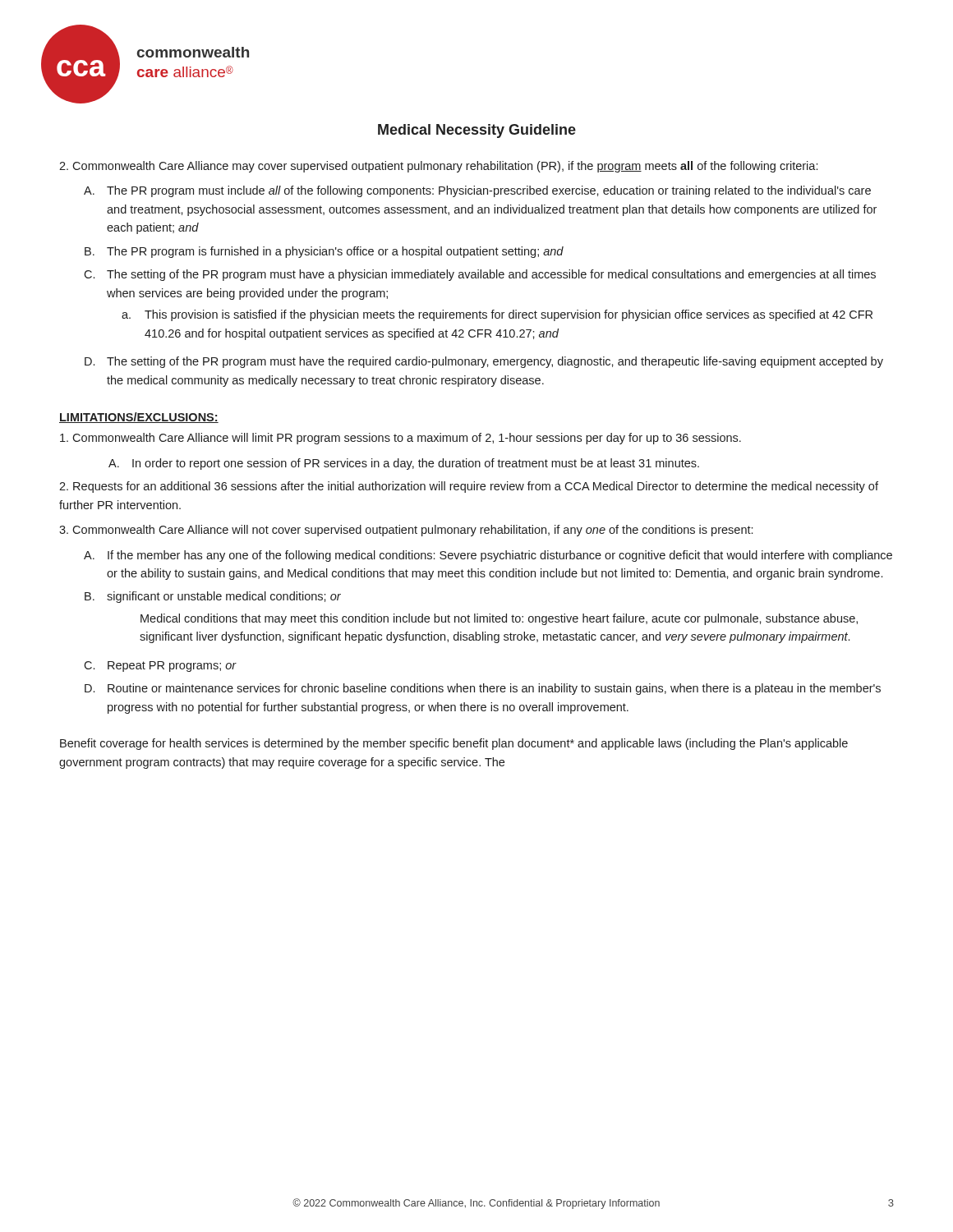Screen dimensions: 1232x953
Task: Locate the block of text that opens with "Benefit coverage for health"
Action: [x=454, y=753]
